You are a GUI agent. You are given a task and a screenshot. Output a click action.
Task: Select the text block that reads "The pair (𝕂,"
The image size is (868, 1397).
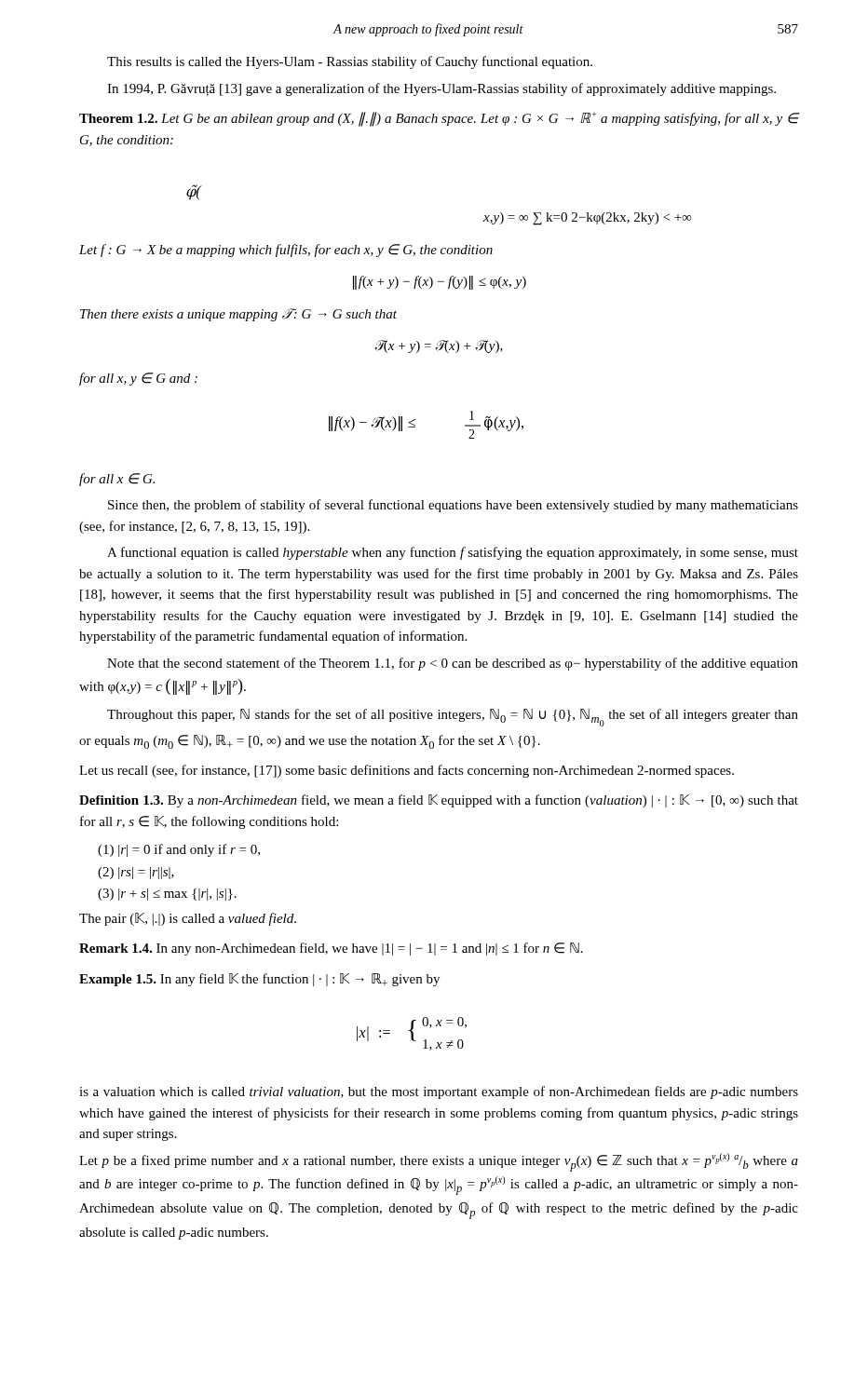pyautogui.click(x=188, y=919)
